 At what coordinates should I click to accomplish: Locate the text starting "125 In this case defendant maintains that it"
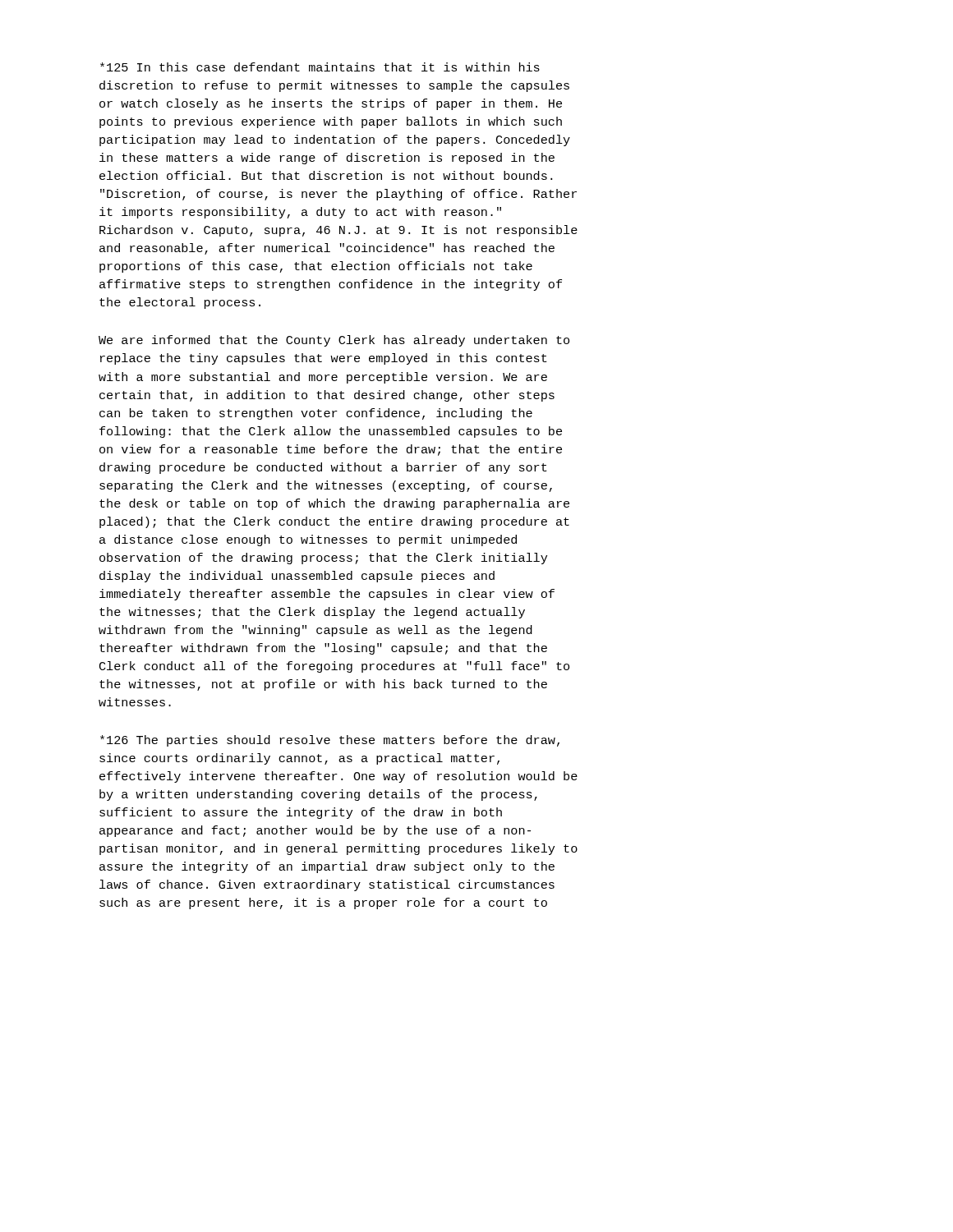coord(338,186)
